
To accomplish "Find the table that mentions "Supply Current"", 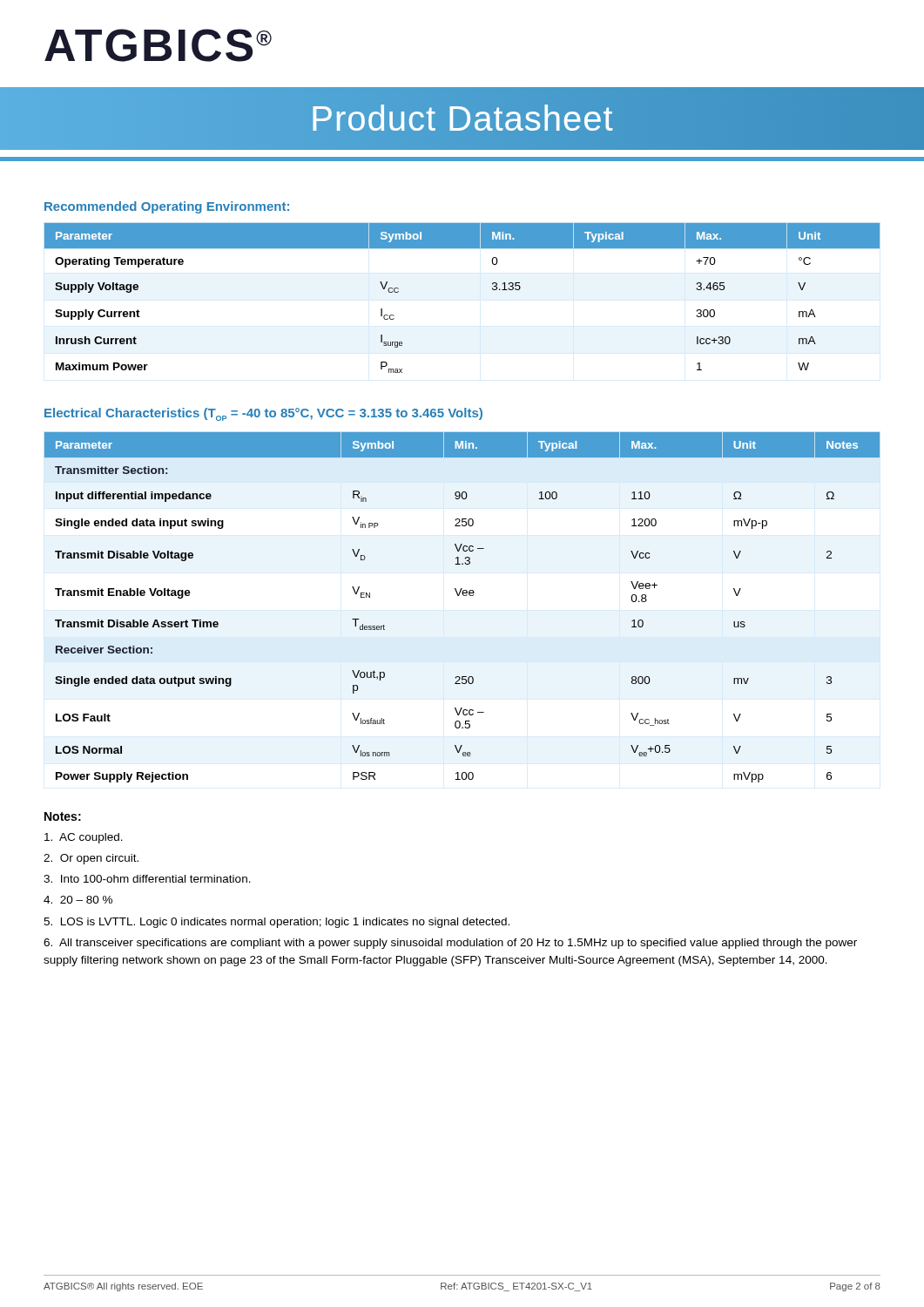I will pyautogui.click(x=462, y=301).
